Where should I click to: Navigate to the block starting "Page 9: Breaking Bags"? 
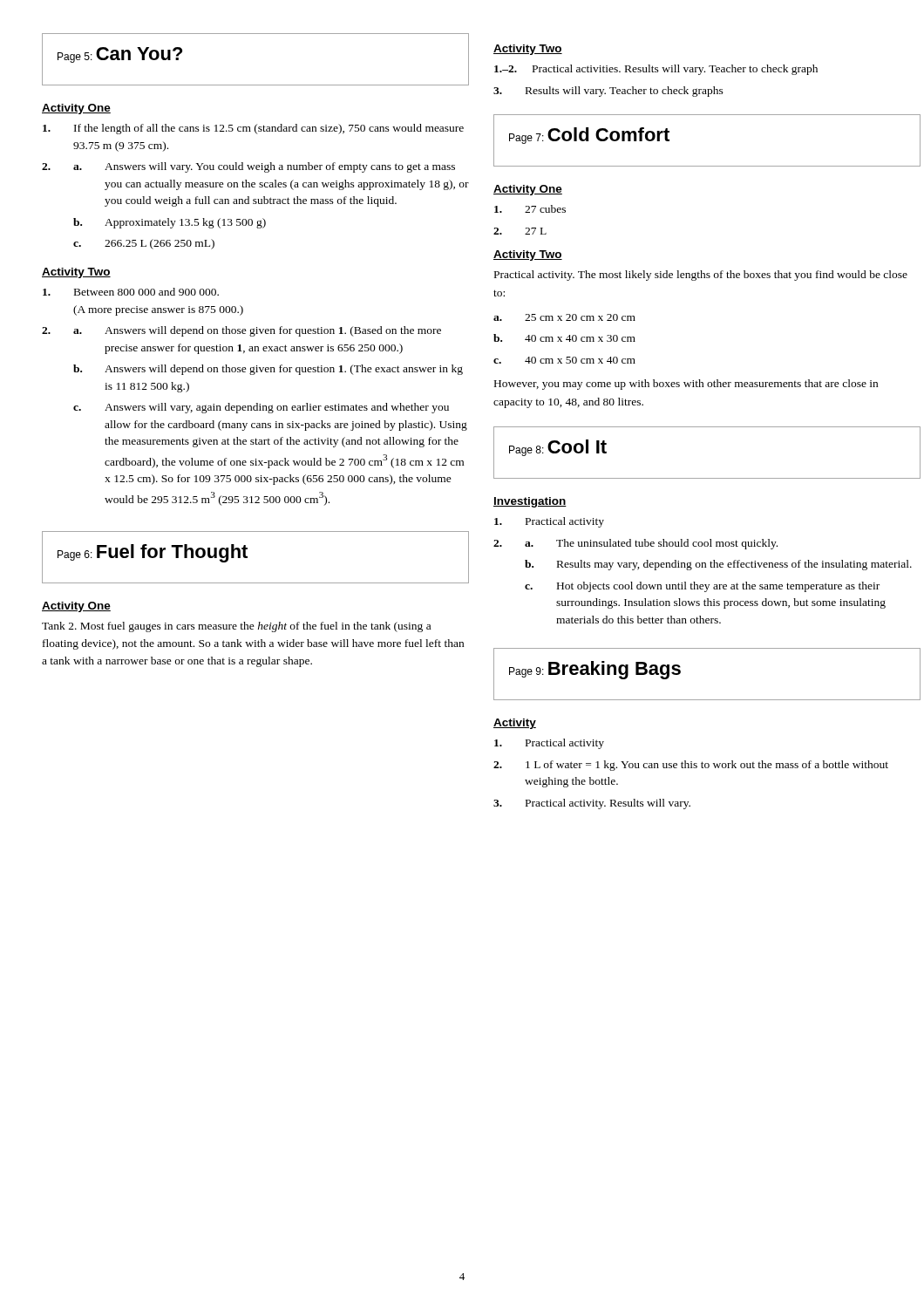click(595, 670)
